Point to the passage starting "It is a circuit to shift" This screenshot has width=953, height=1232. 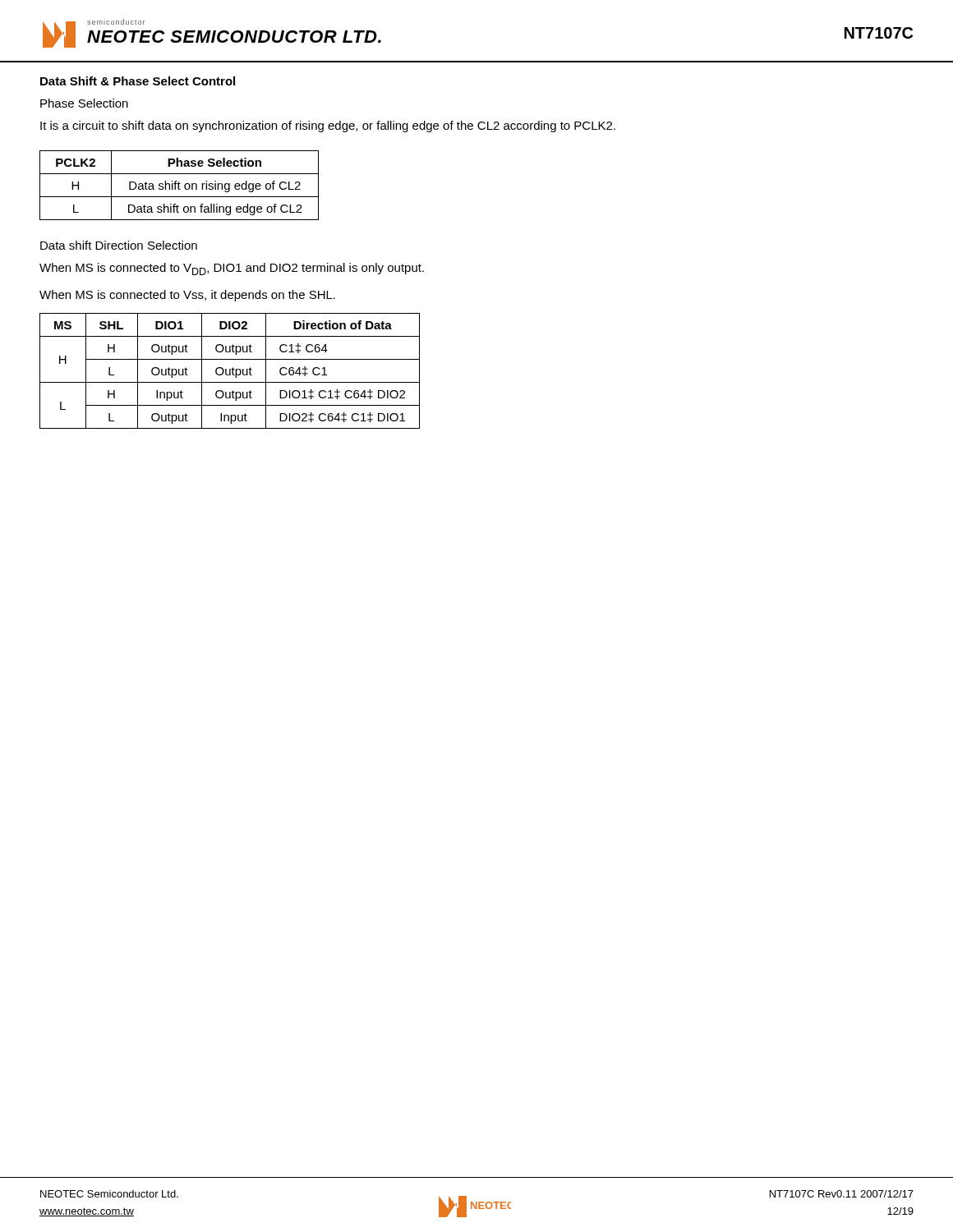coord(328,125)
